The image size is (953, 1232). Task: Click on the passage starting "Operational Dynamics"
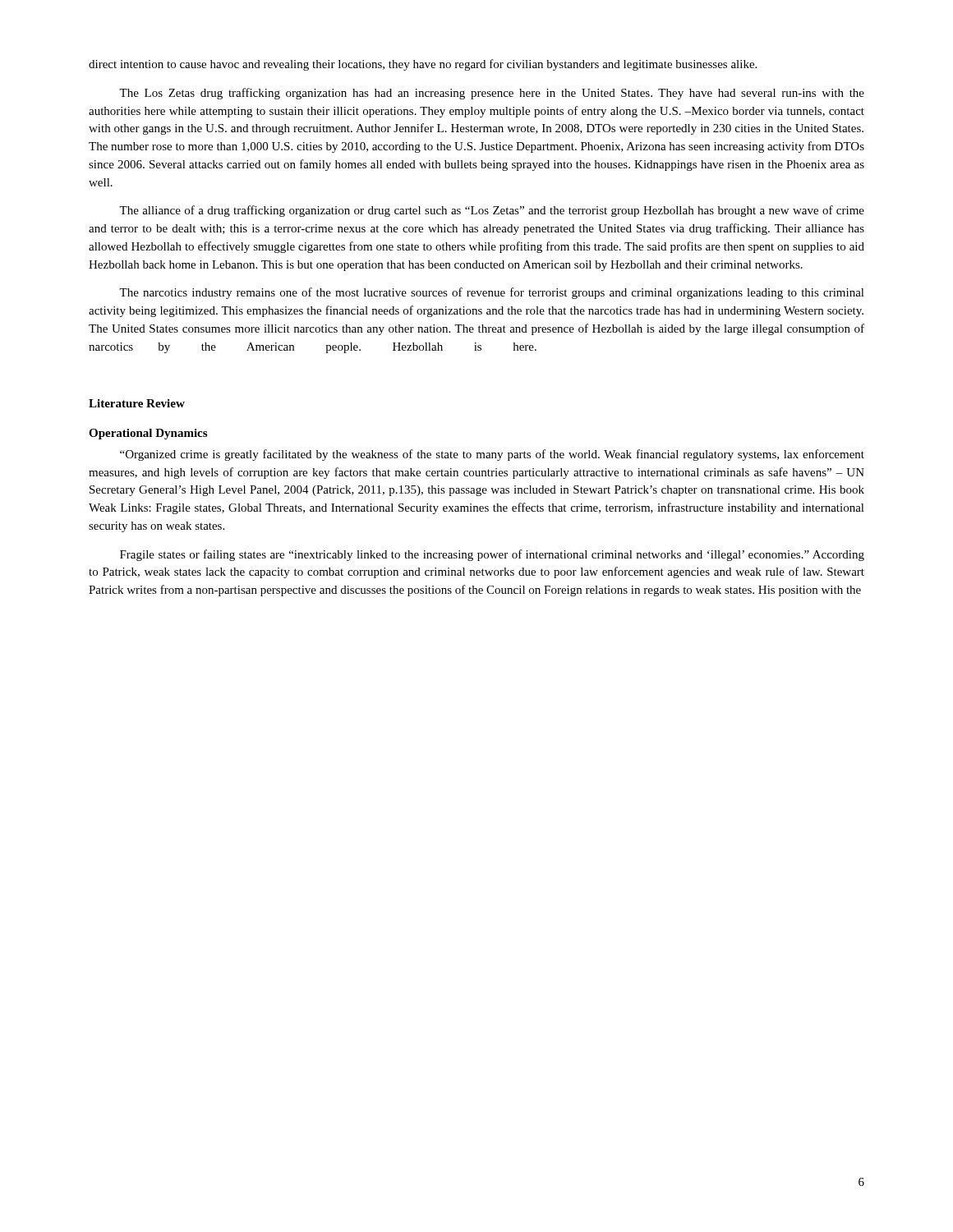click(148, 434)
